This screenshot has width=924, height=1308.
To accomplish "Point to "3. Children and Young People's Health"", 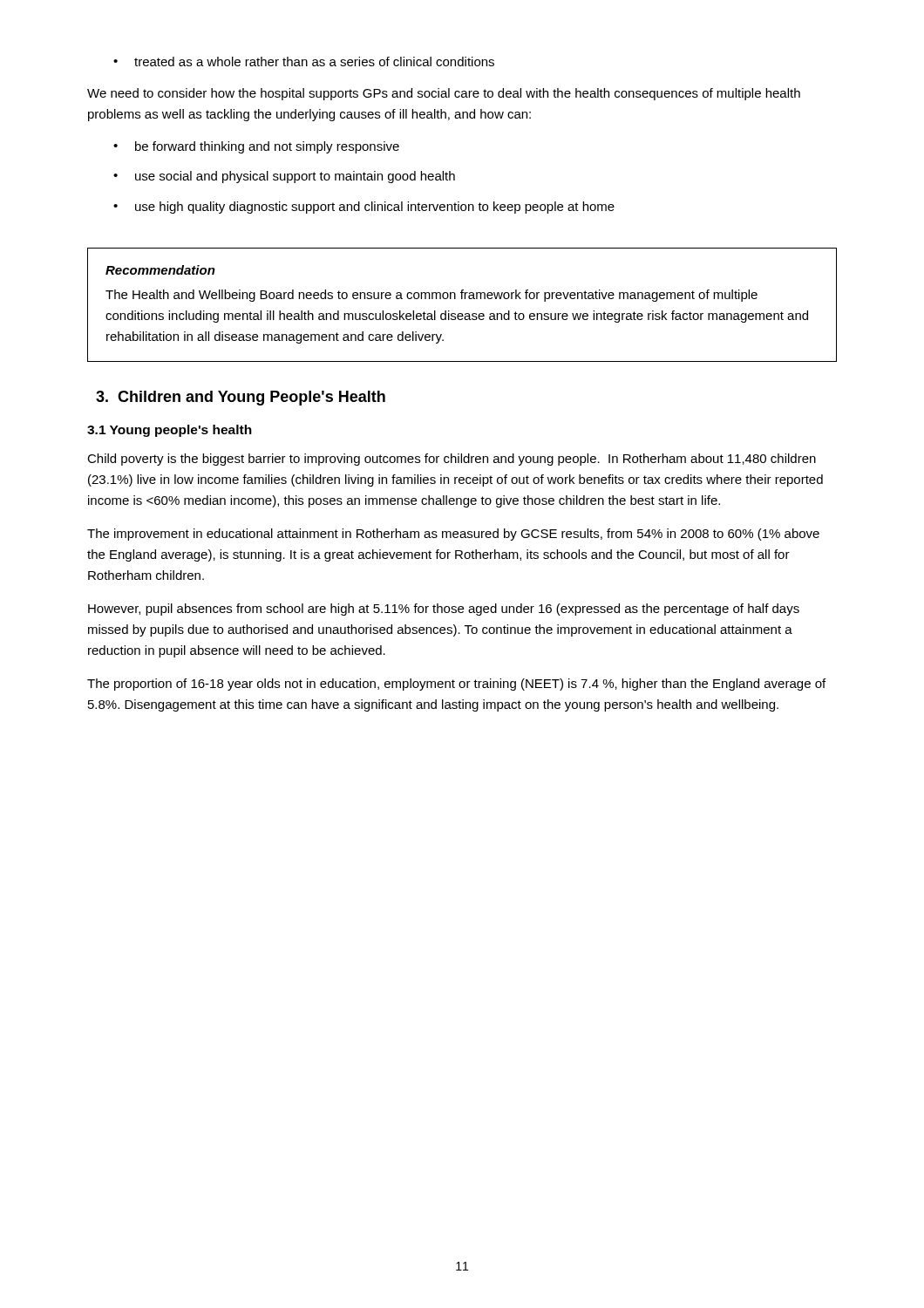I will (x=241, y=397).
